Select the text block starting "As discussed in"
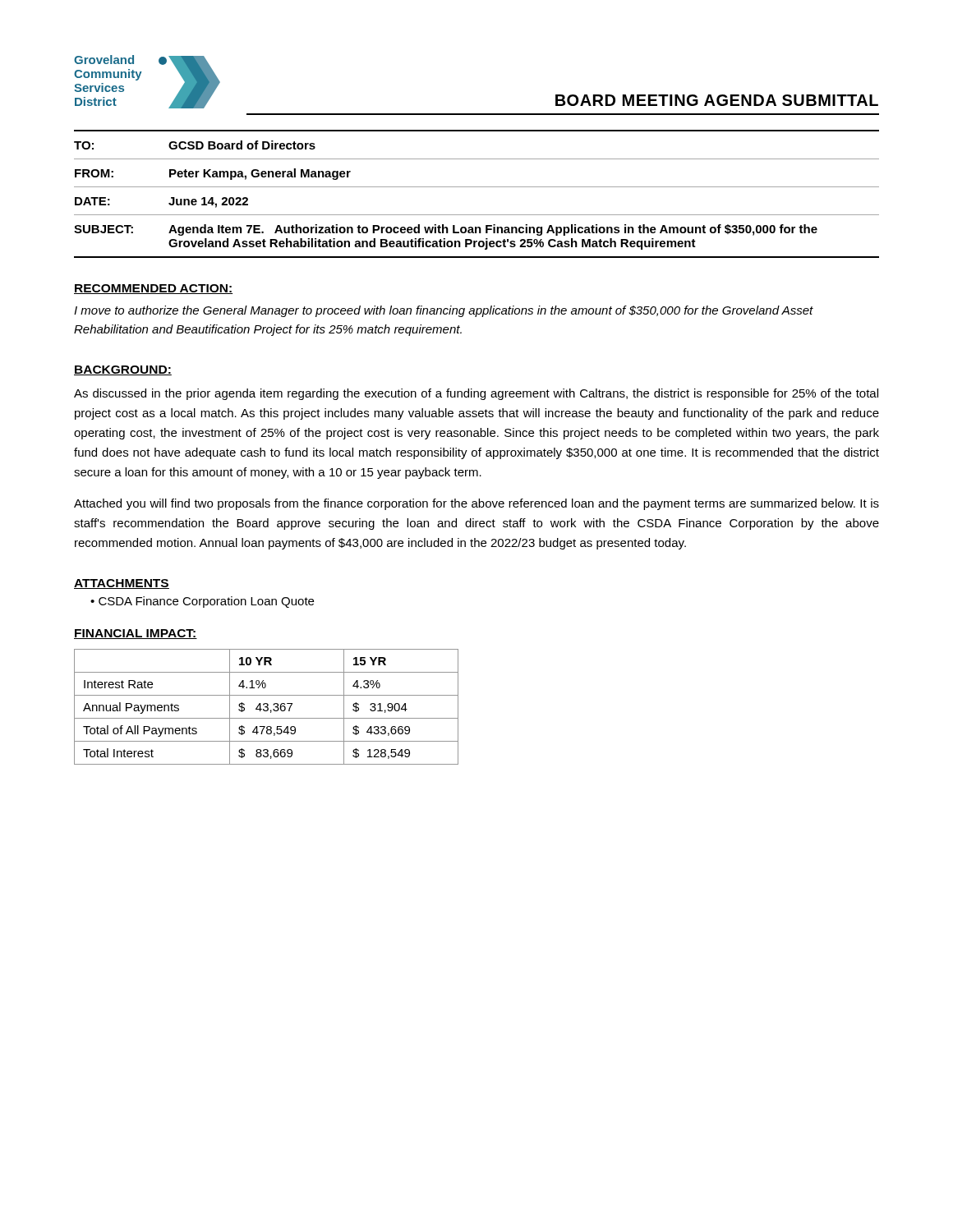This screenshot has width=953, height=1232. [476, 432]
